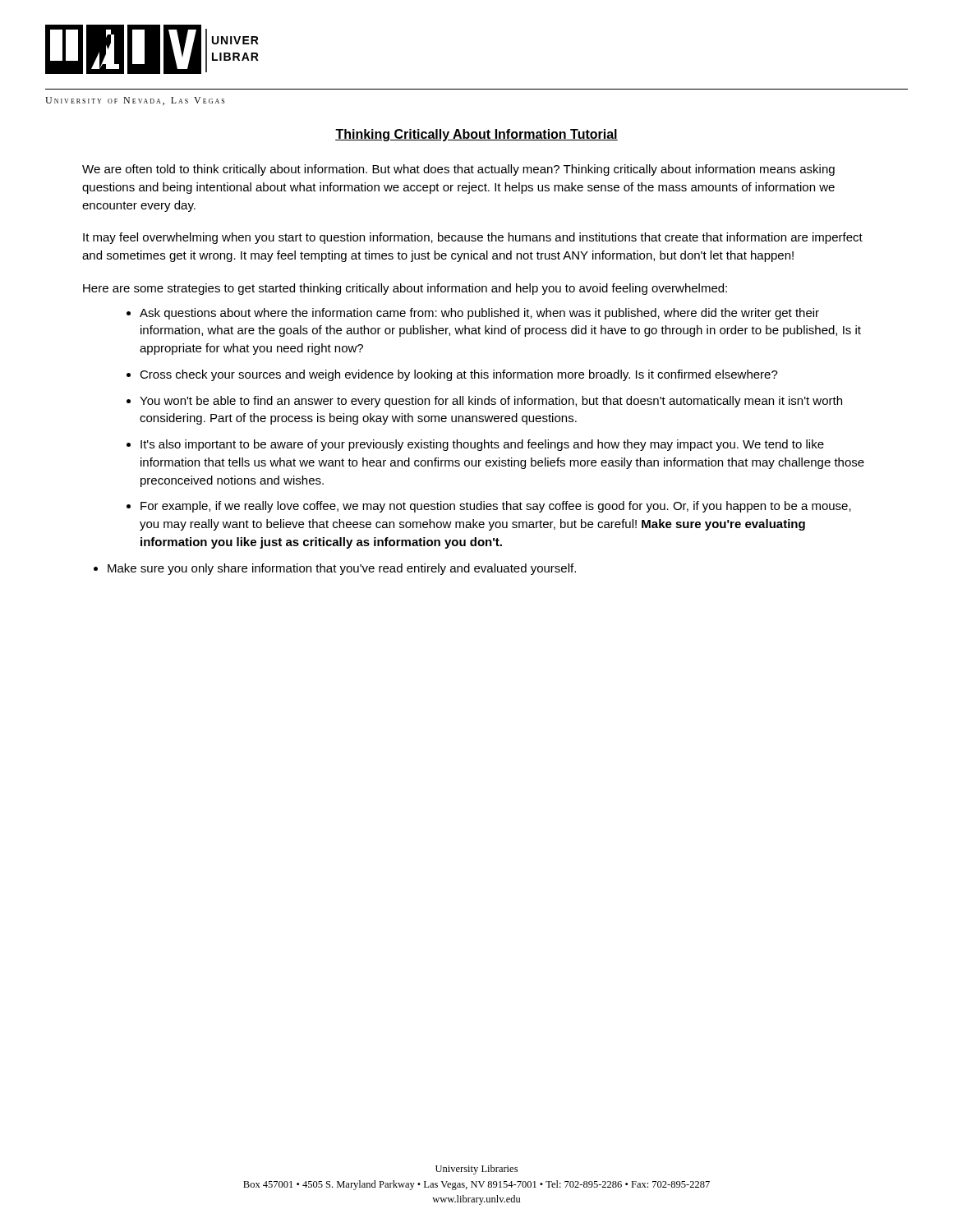The width and height of the screenshot is (953, 1232).
Task: Point to the element starting "You won't be able to find an"
Action: tap(491, 409)
